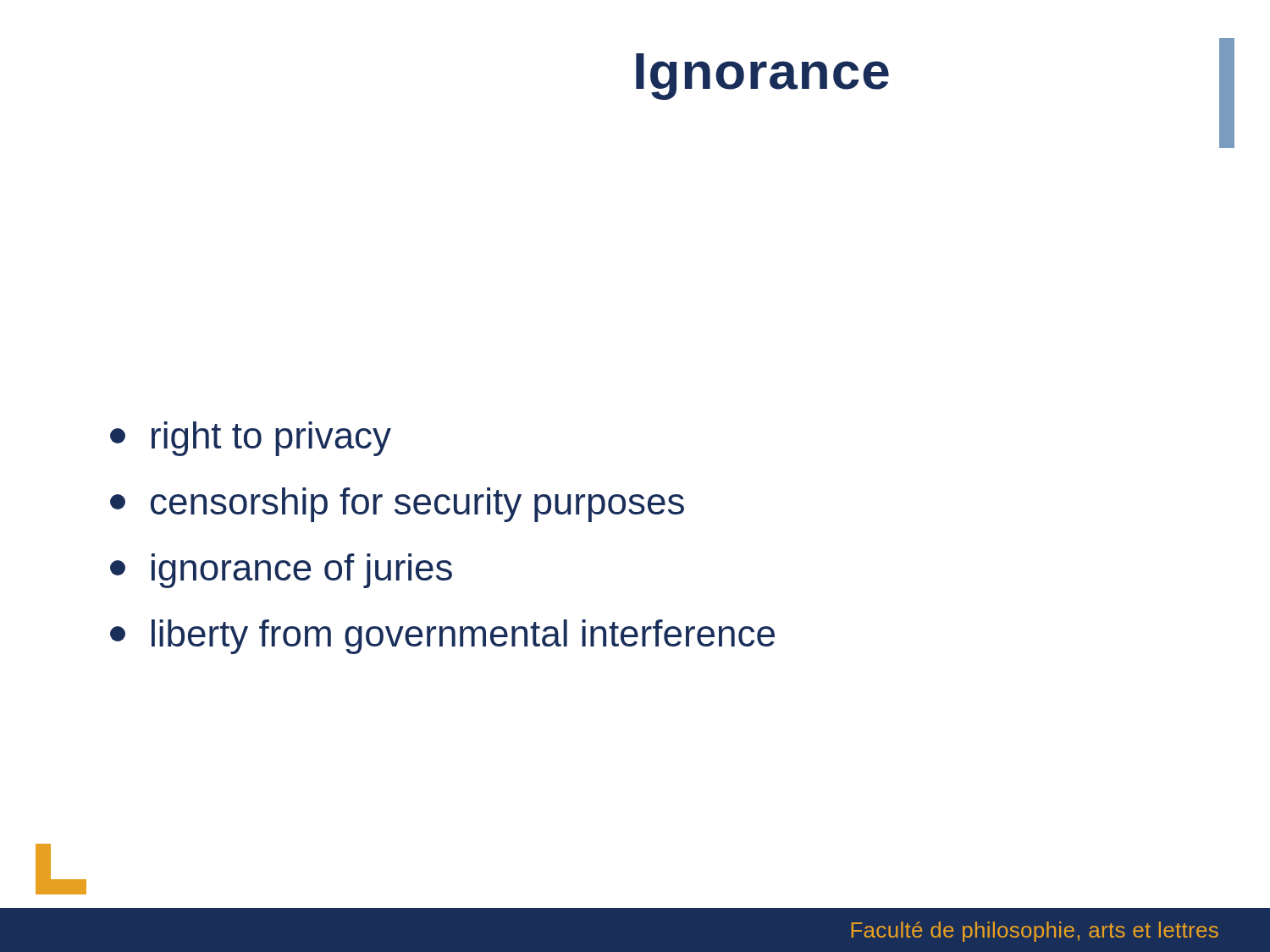Locate the passage starting "liberty from governmental interference"
1270x952 pixels.
(443, 634)
